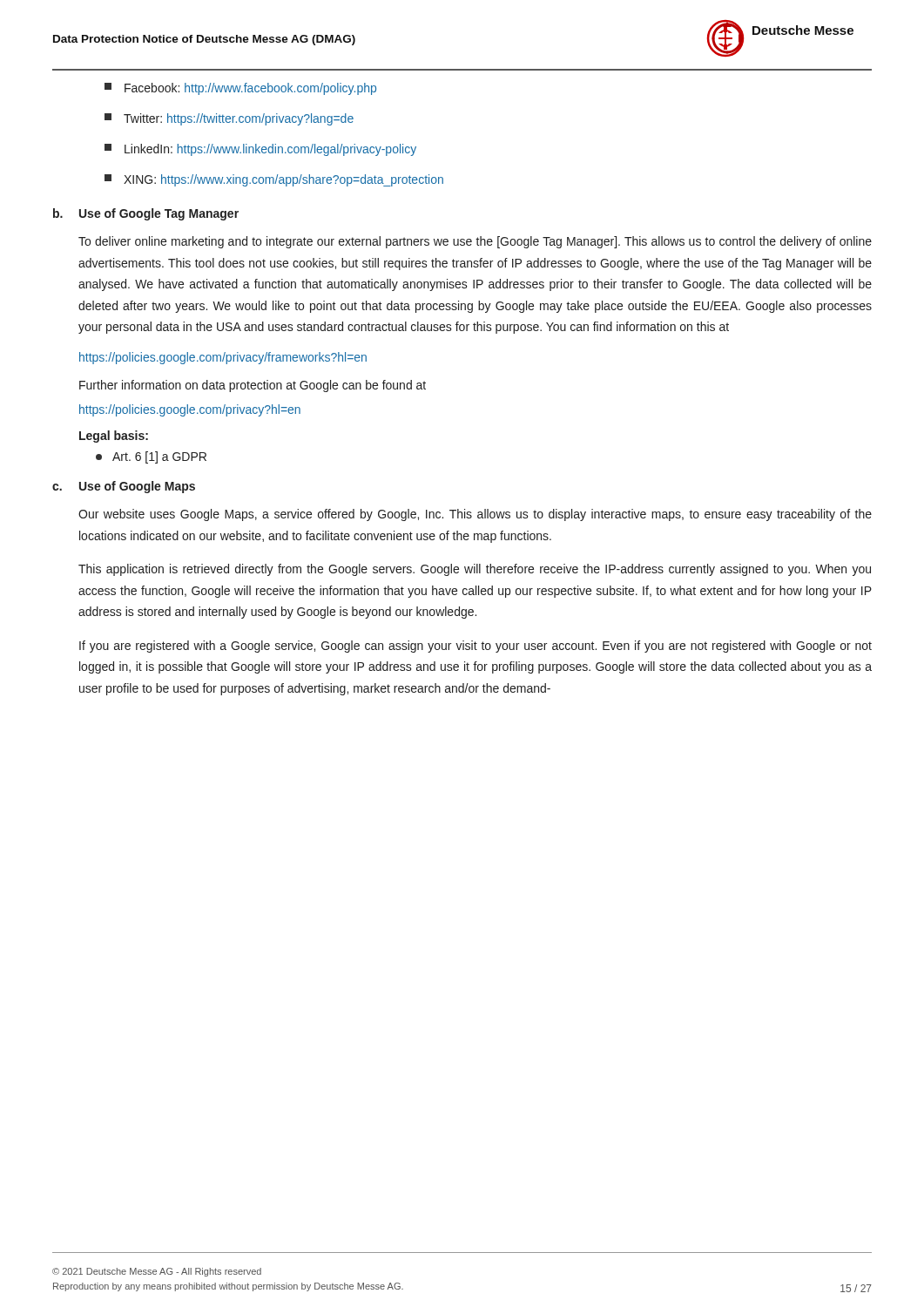Screen dimensions: 1307x924
Task: Where is the section header that starts "c. Use of Google"?
Action: tap(124, 486)
